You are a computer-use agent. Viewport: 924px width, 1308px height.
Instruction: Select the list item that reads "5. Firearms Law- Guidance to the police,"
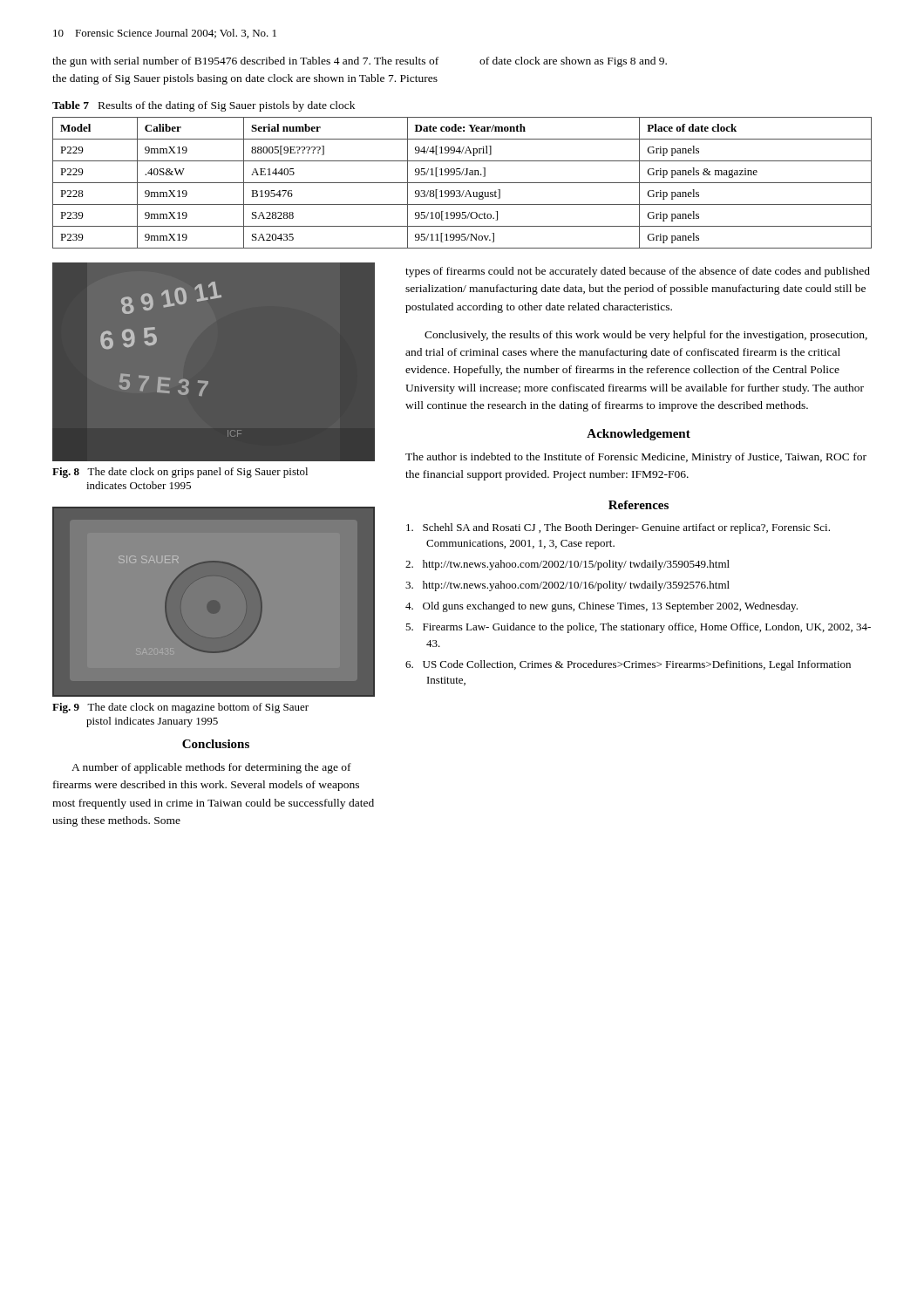pyautogui.click(x=638, y=635)
